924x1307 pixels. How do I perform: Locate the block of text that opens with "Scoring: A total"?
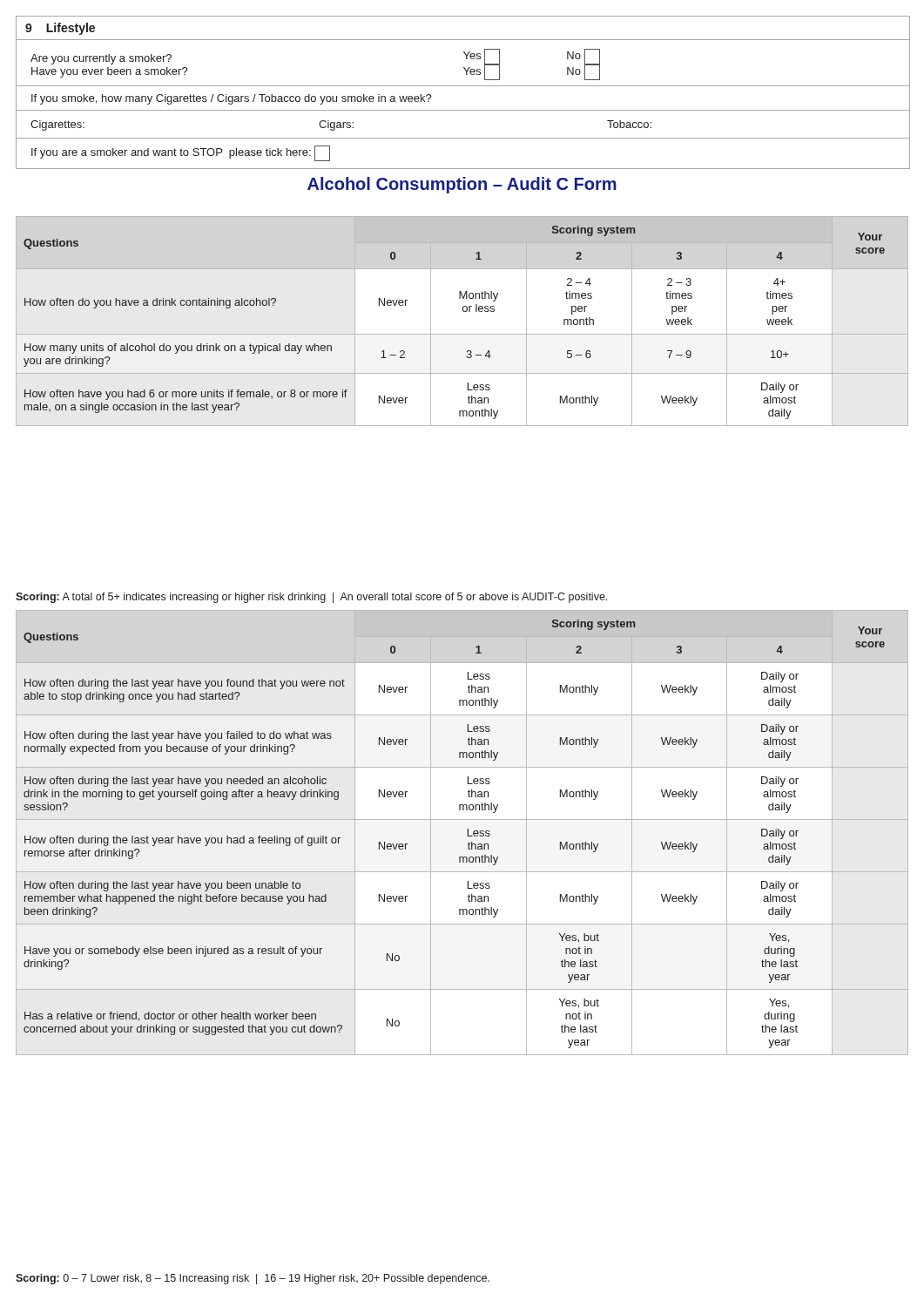coord(312,597)
